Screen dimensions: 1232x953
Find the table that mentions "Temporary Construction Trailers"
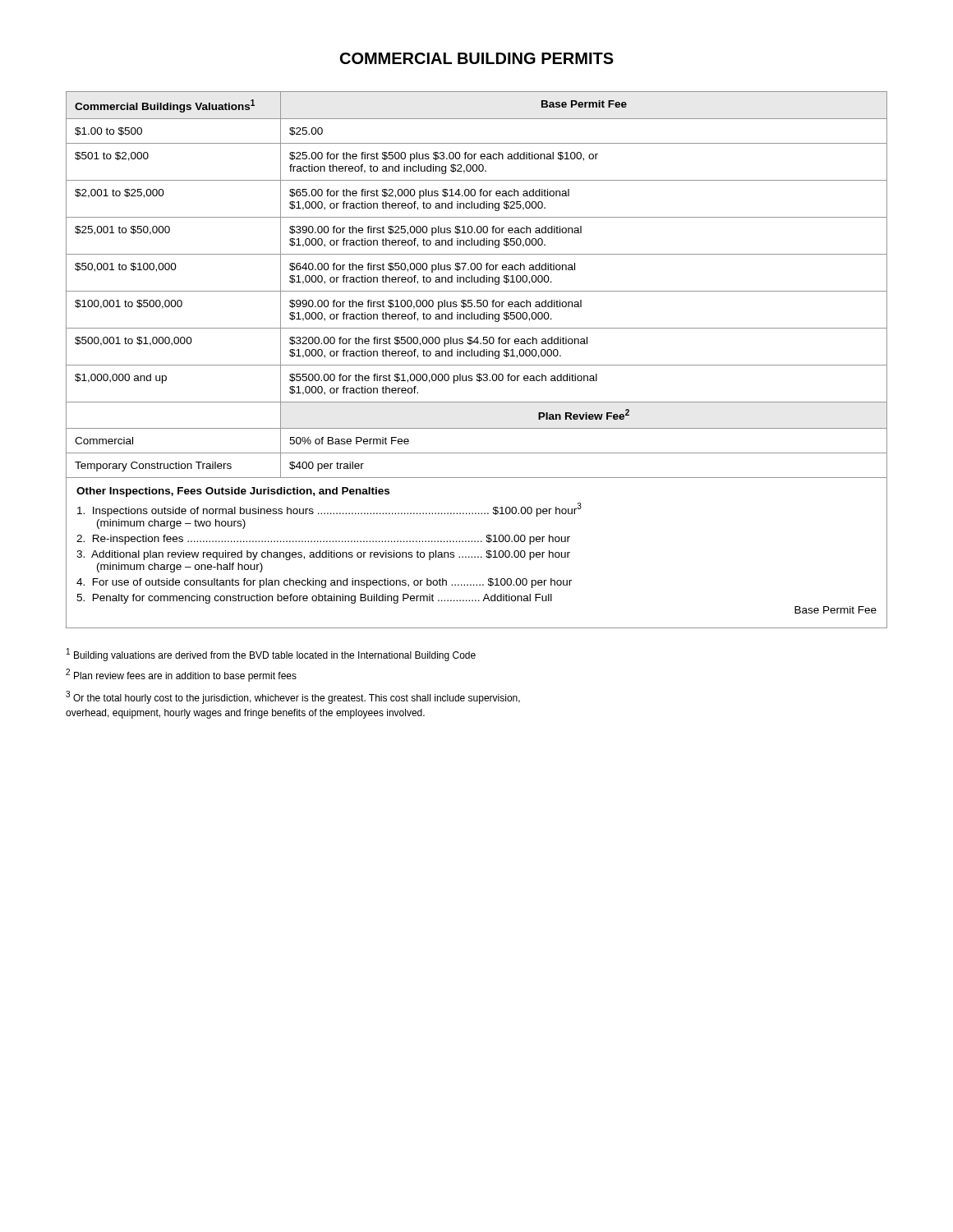pyautogui.click(x=476, y=360)
